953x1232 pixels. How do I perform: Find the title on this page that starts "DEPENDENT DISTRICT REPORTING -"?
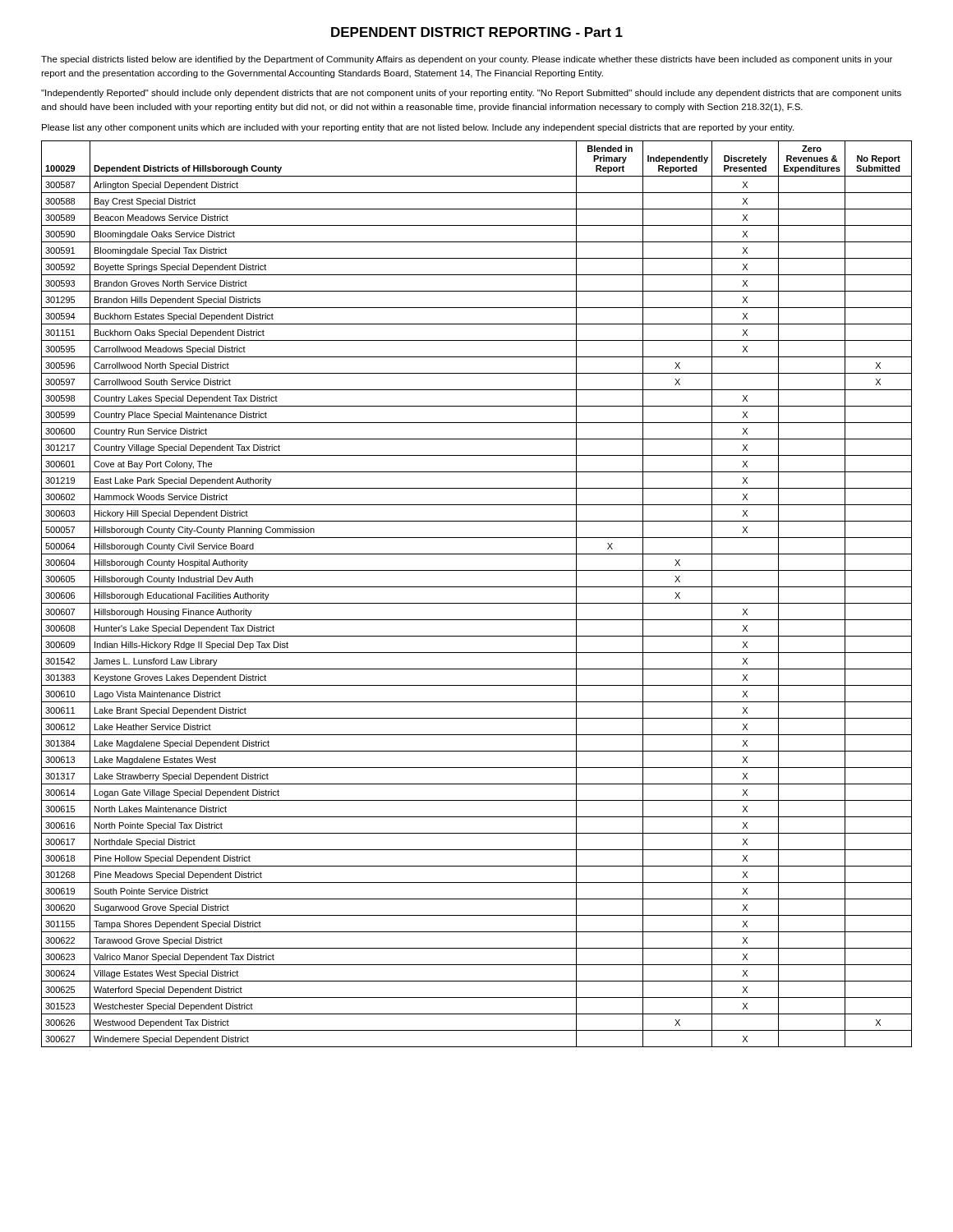(476, 32)
